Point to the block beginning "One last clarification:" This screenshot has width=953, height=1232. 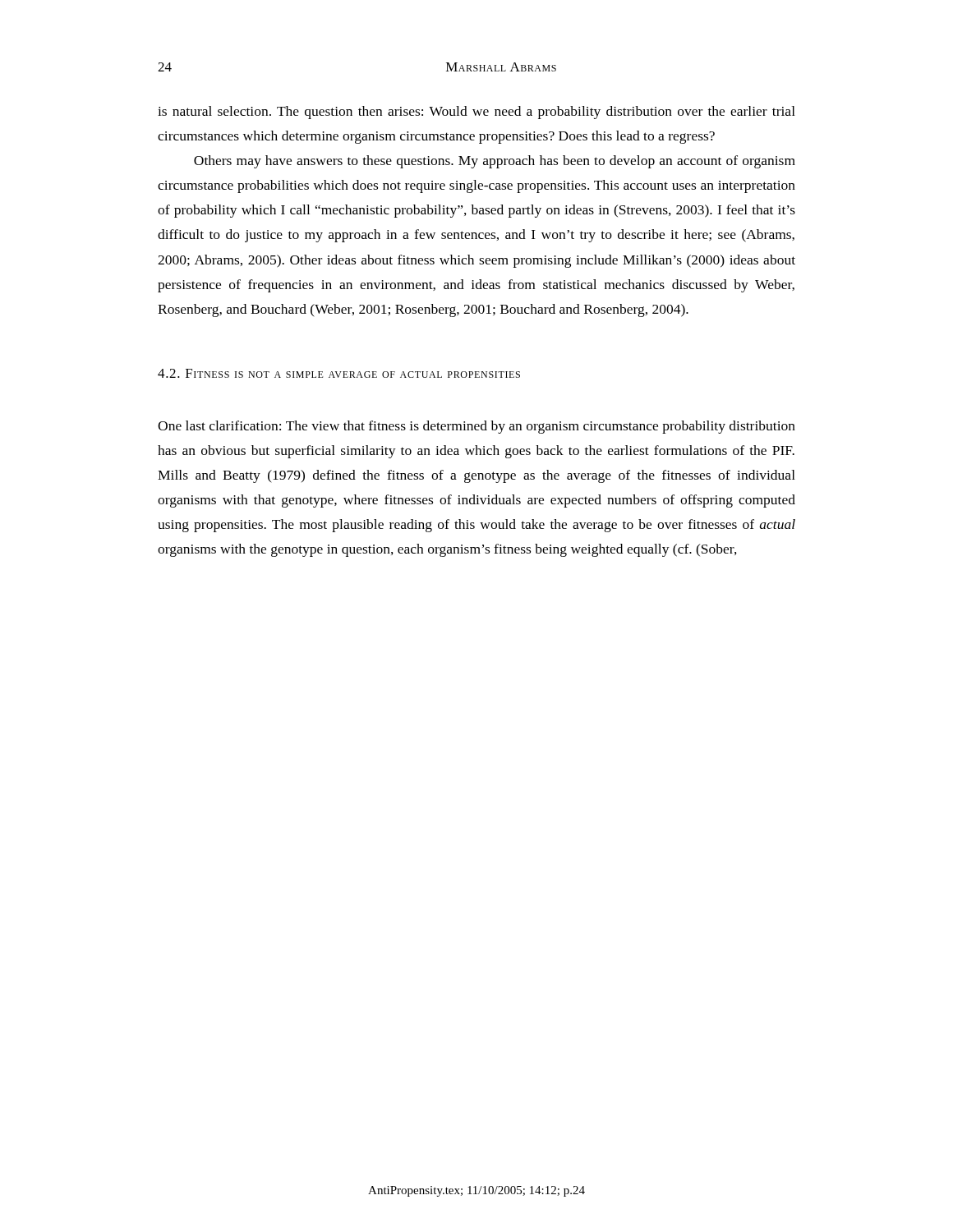click(476, 487)
